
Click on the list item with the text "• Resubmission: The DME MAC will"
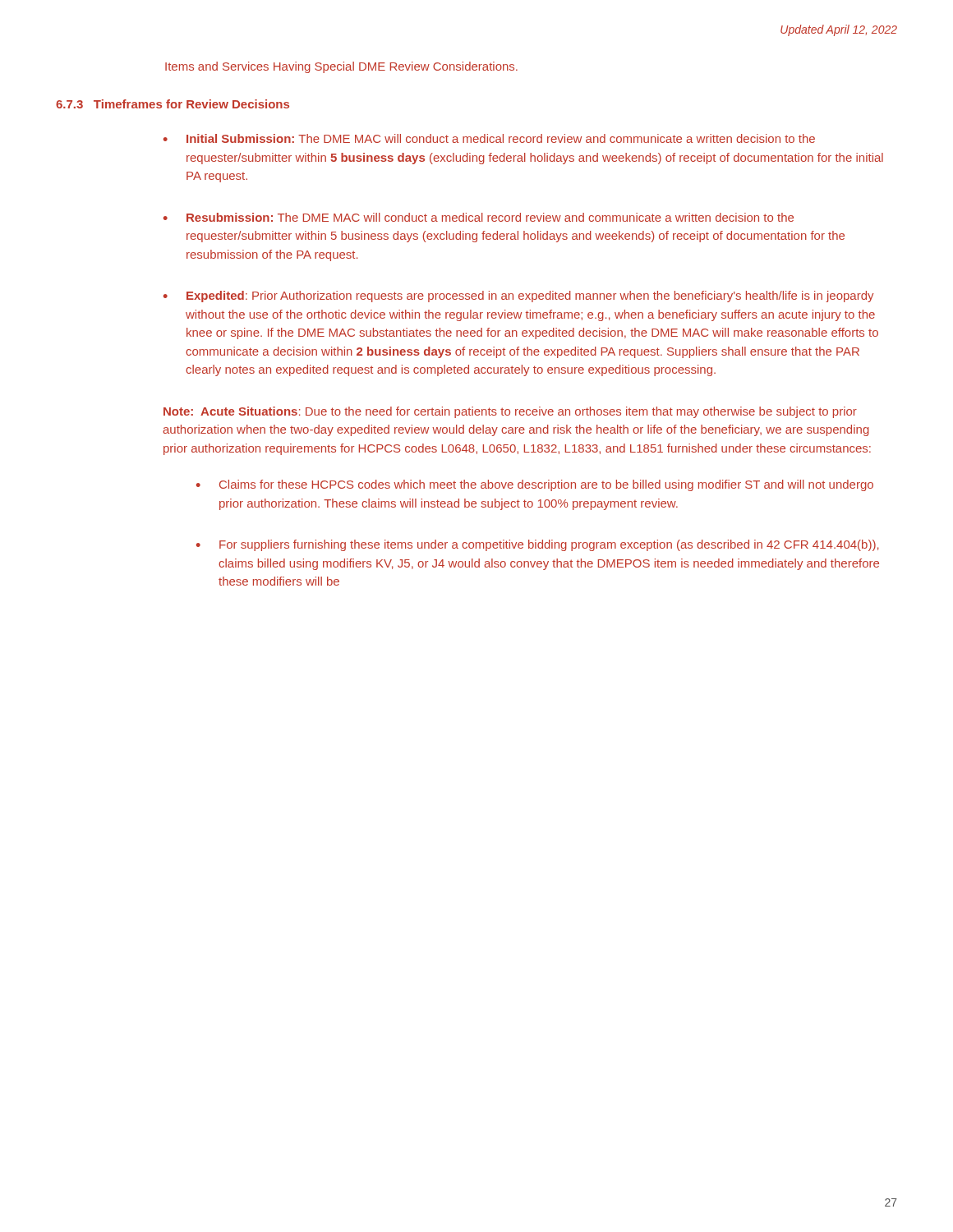pyautogui.click(x=530, y=236)
